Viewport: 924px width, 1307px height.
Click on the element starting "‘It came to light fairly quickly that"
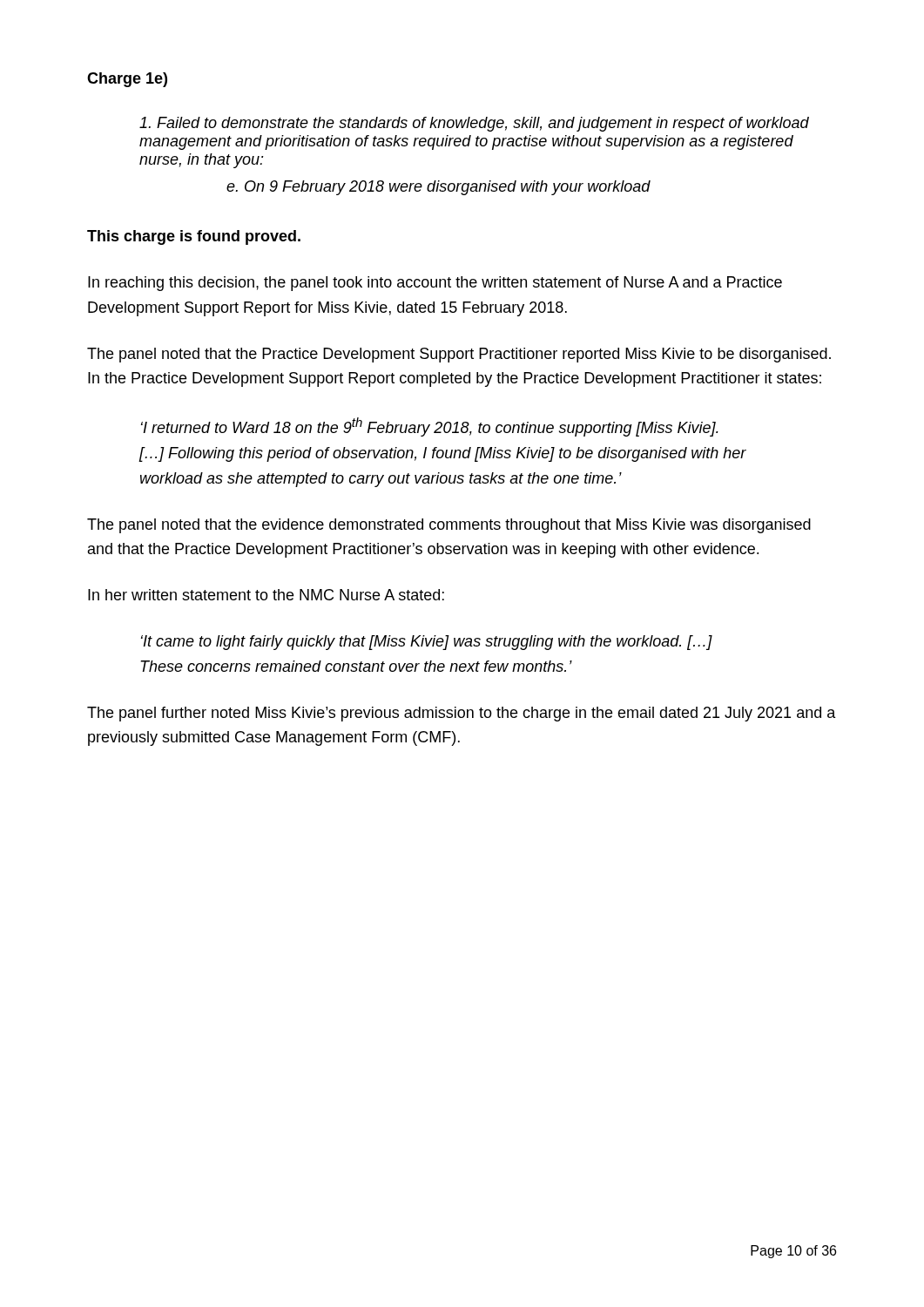coord(426,654)
